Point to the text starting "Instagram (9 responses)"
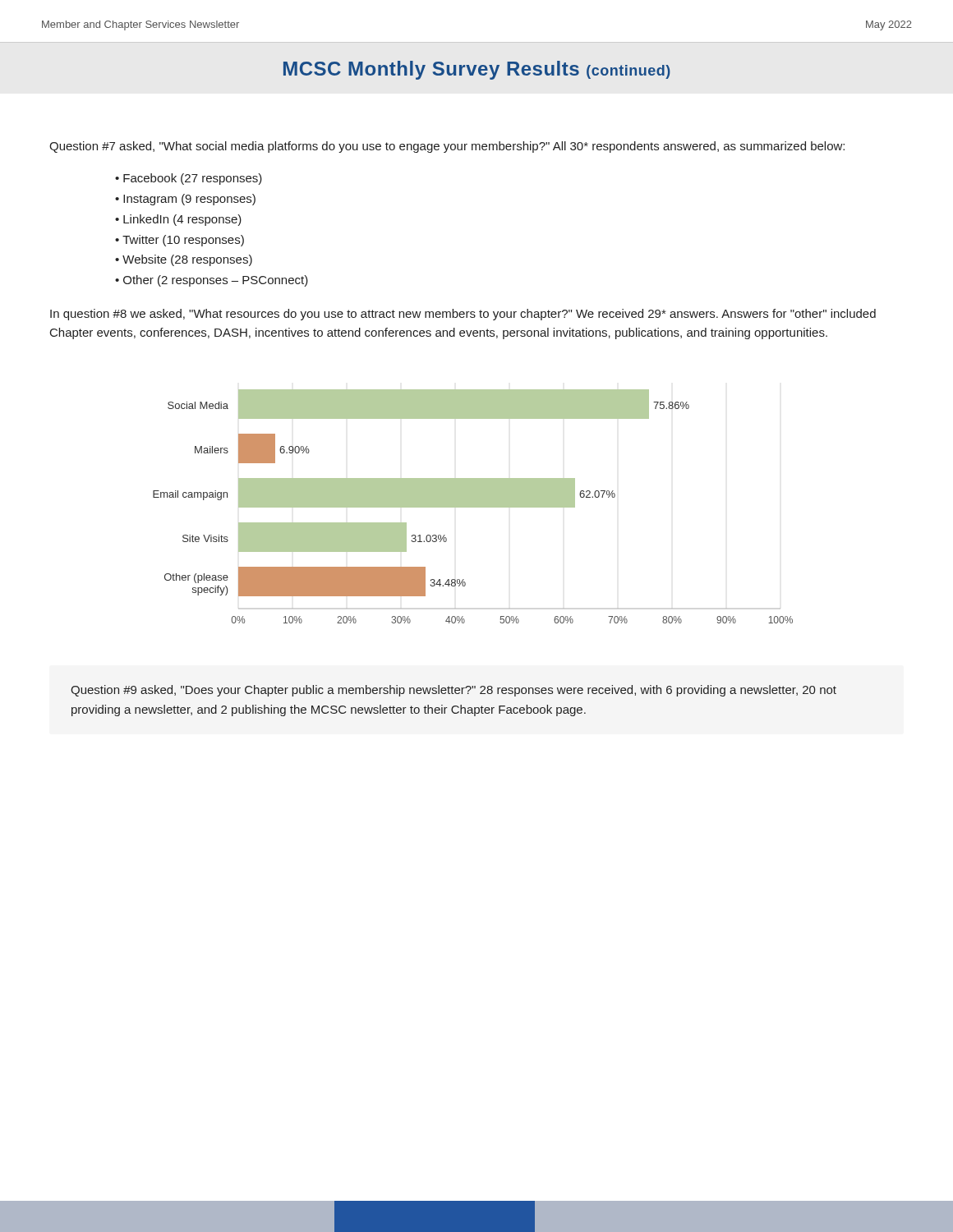Viewport: 953px width, 1232px height. pyautogui.click(x=189, y=198)
